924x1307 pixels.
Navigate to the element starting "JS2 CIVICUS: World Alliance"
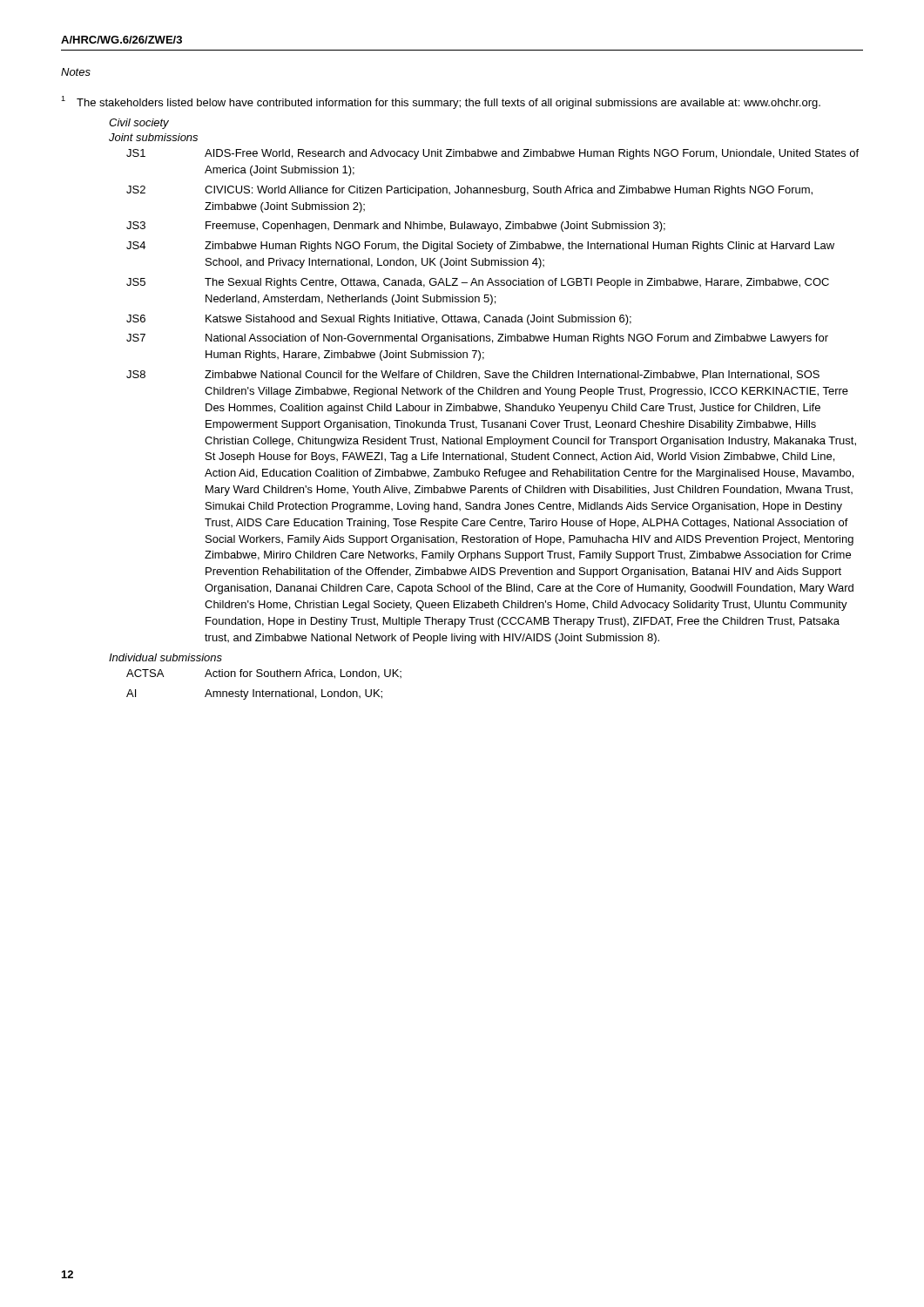[486, 198]
